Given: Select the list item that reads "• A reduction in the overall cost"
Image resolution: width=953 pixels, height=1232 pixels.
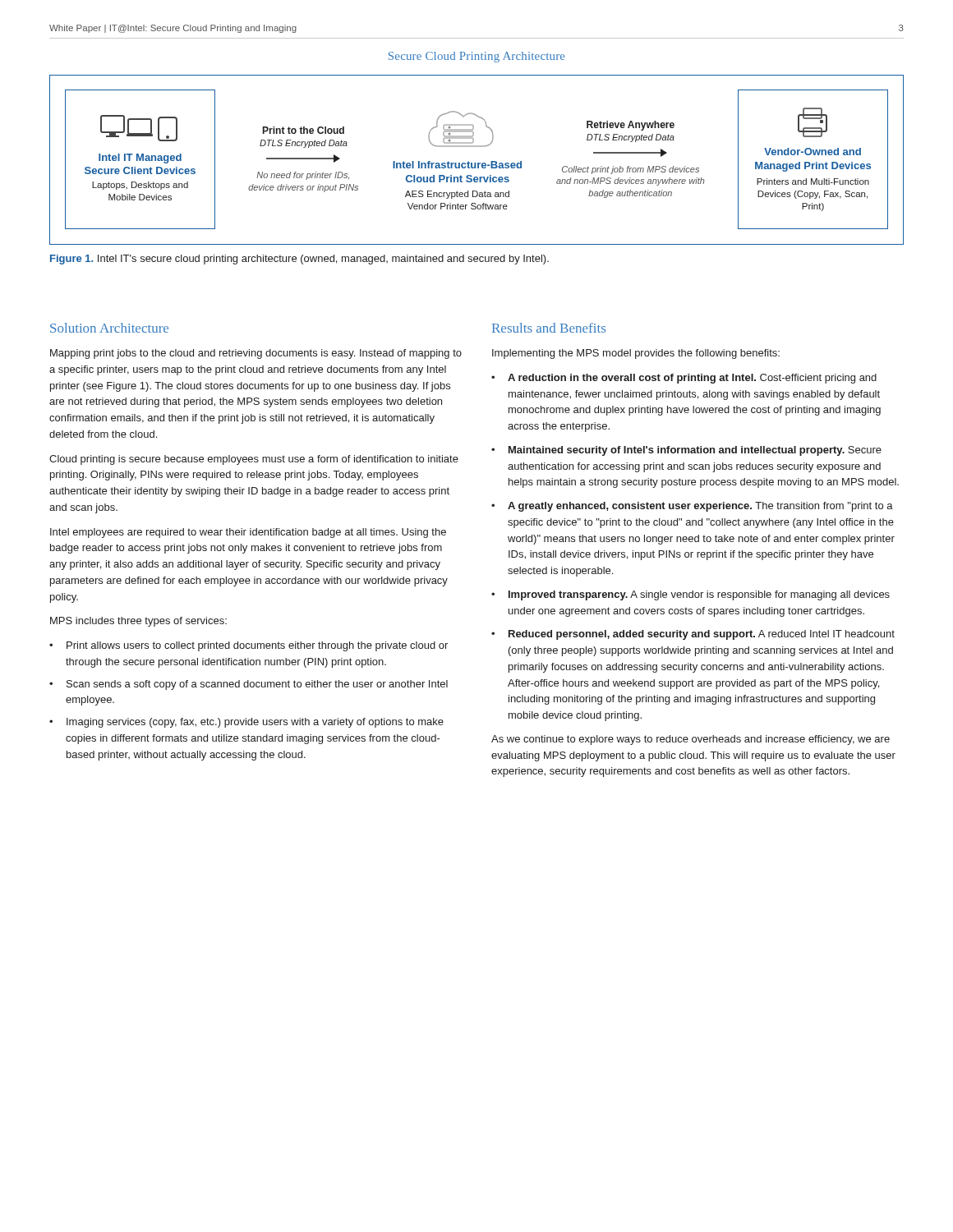Looking at the screenshot, I should tap(698, 402).
